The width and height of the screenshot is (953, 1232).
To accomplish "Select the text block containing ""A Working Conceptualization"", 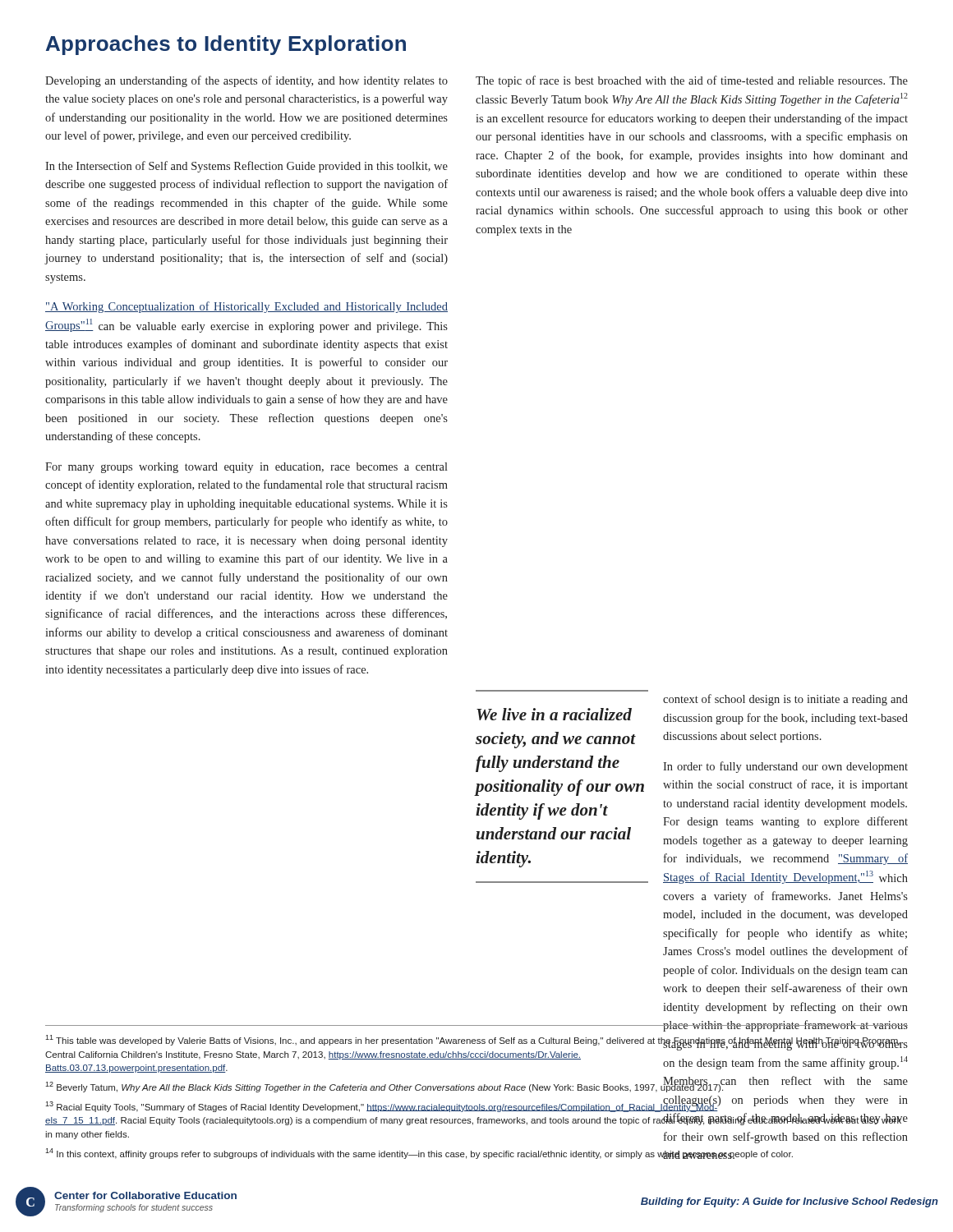I will [246, 372].
